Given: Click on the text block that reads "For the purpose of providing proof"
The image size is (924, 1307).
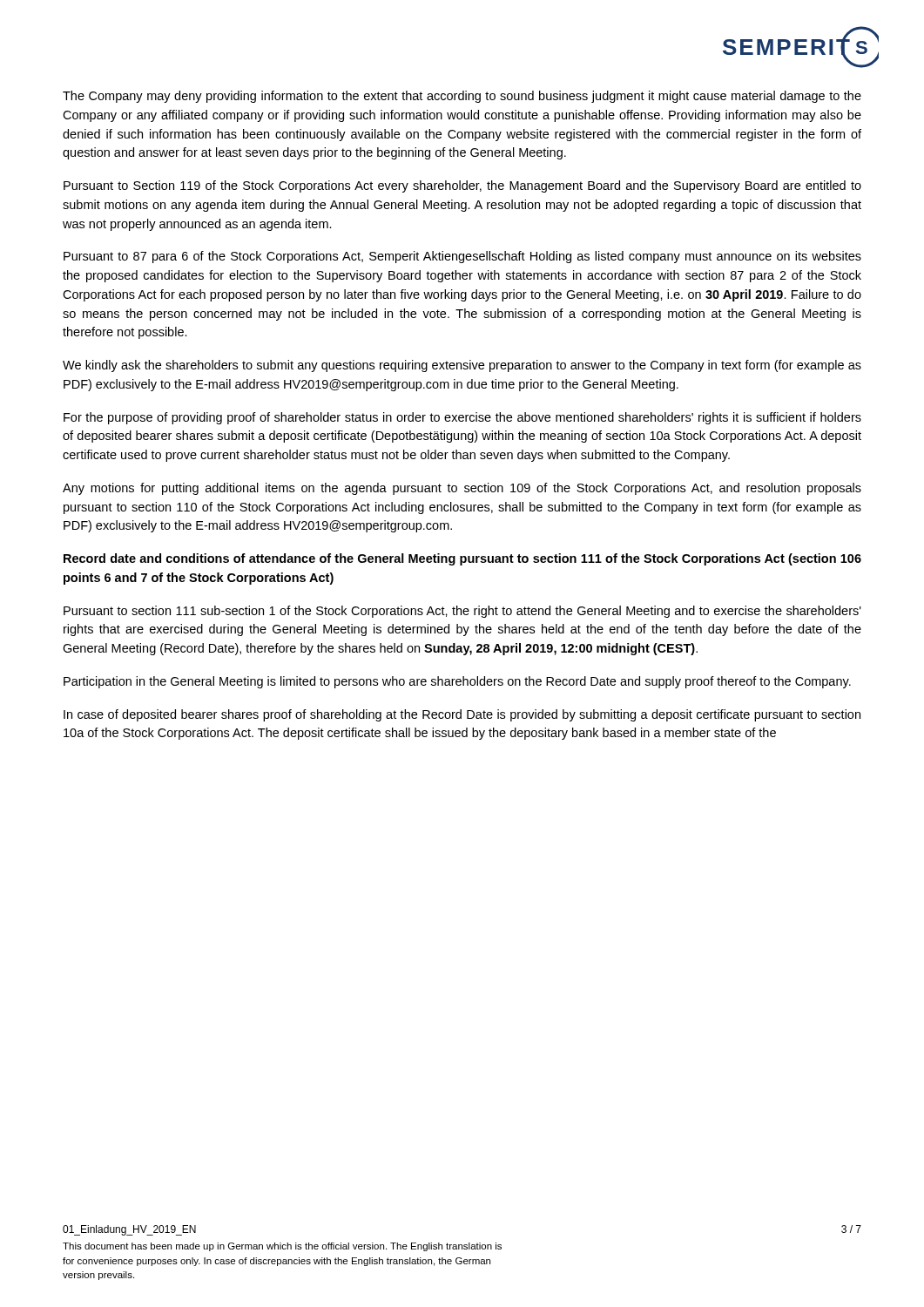Looking at the screenshot, I should (462, 437).
